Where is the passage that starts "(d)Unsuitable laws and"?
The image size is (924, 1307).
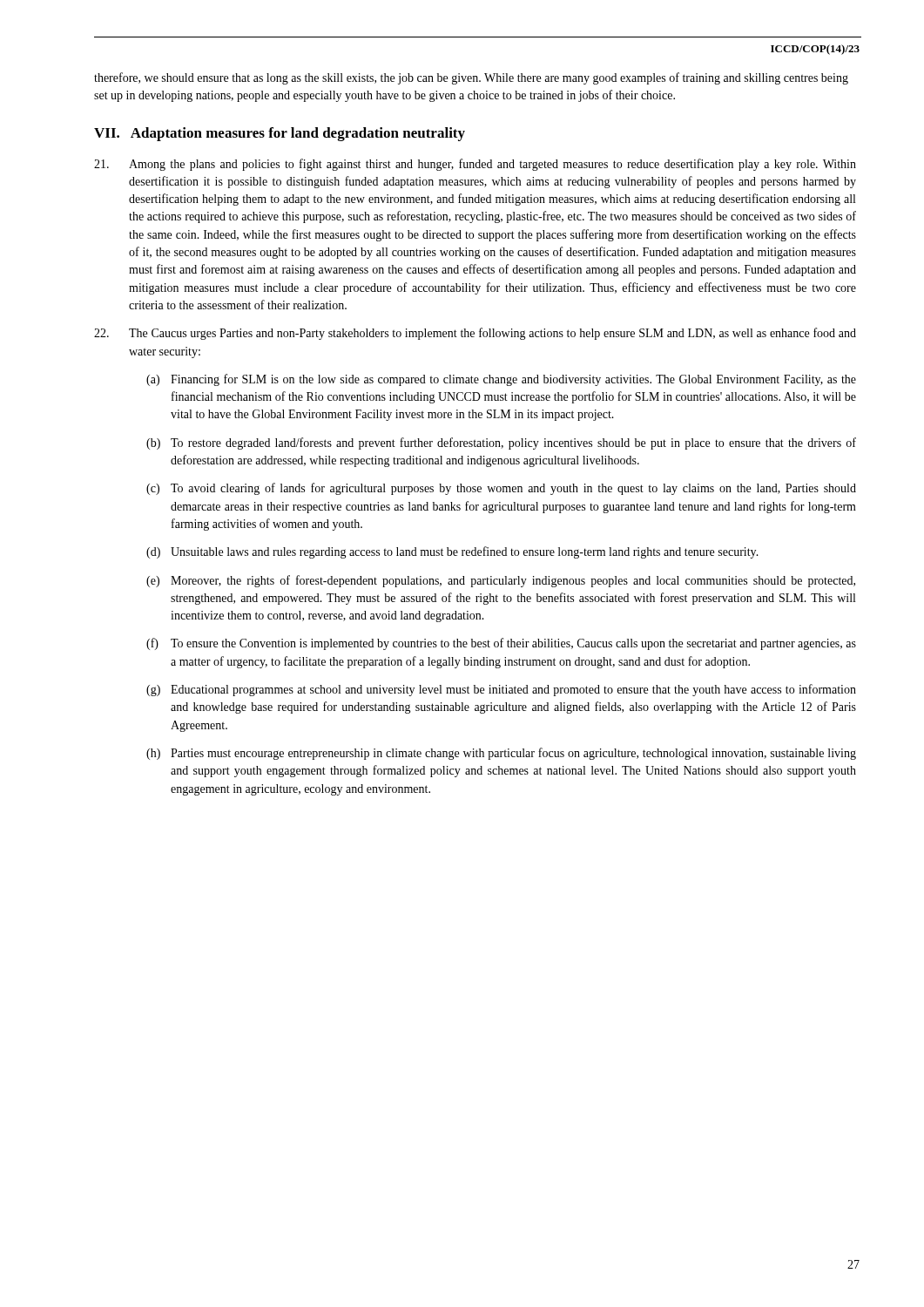click(501, 553)
